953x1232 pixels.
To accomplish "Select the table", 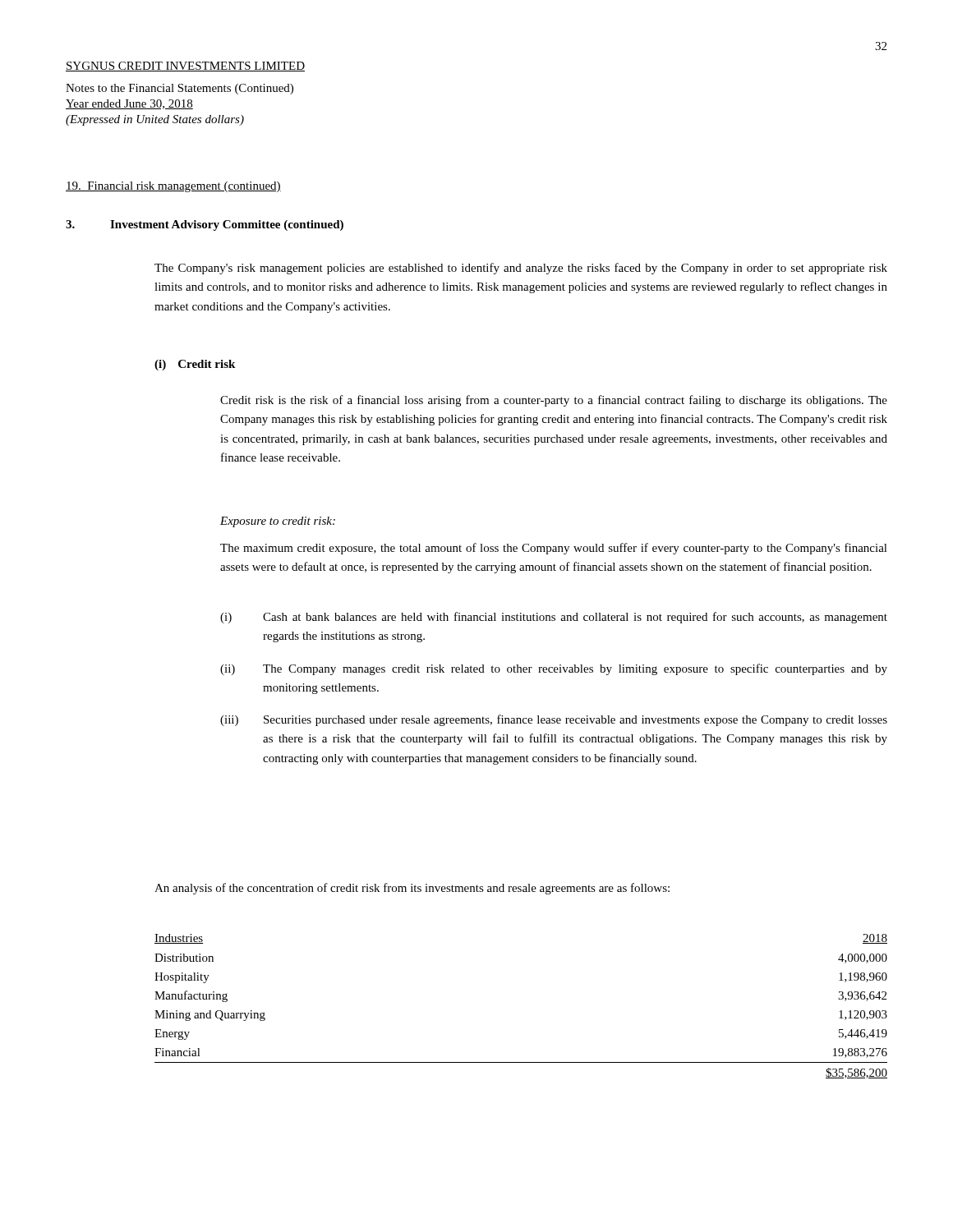I will 521,1006.
